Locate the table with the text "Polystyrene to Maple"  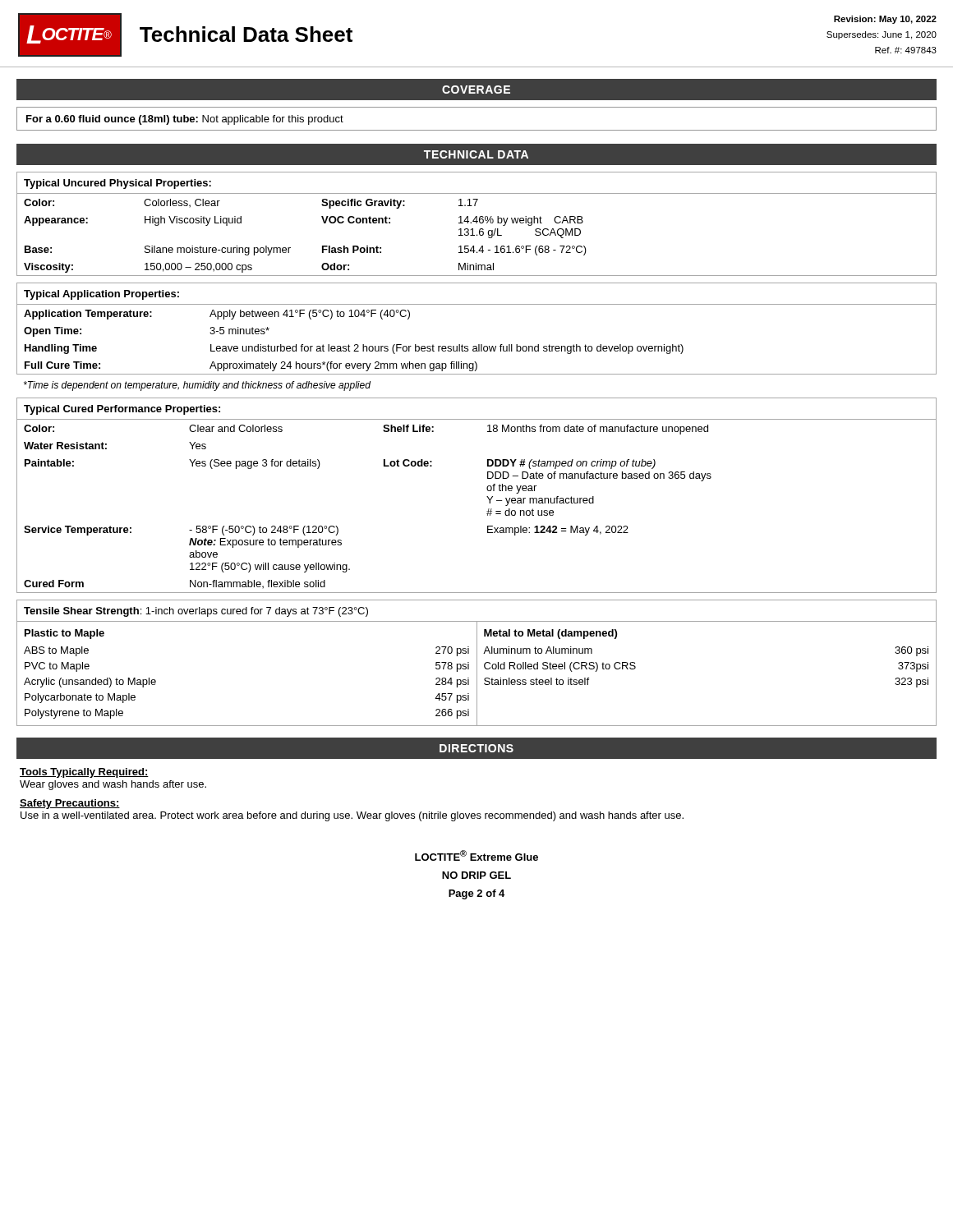[476, 663]
